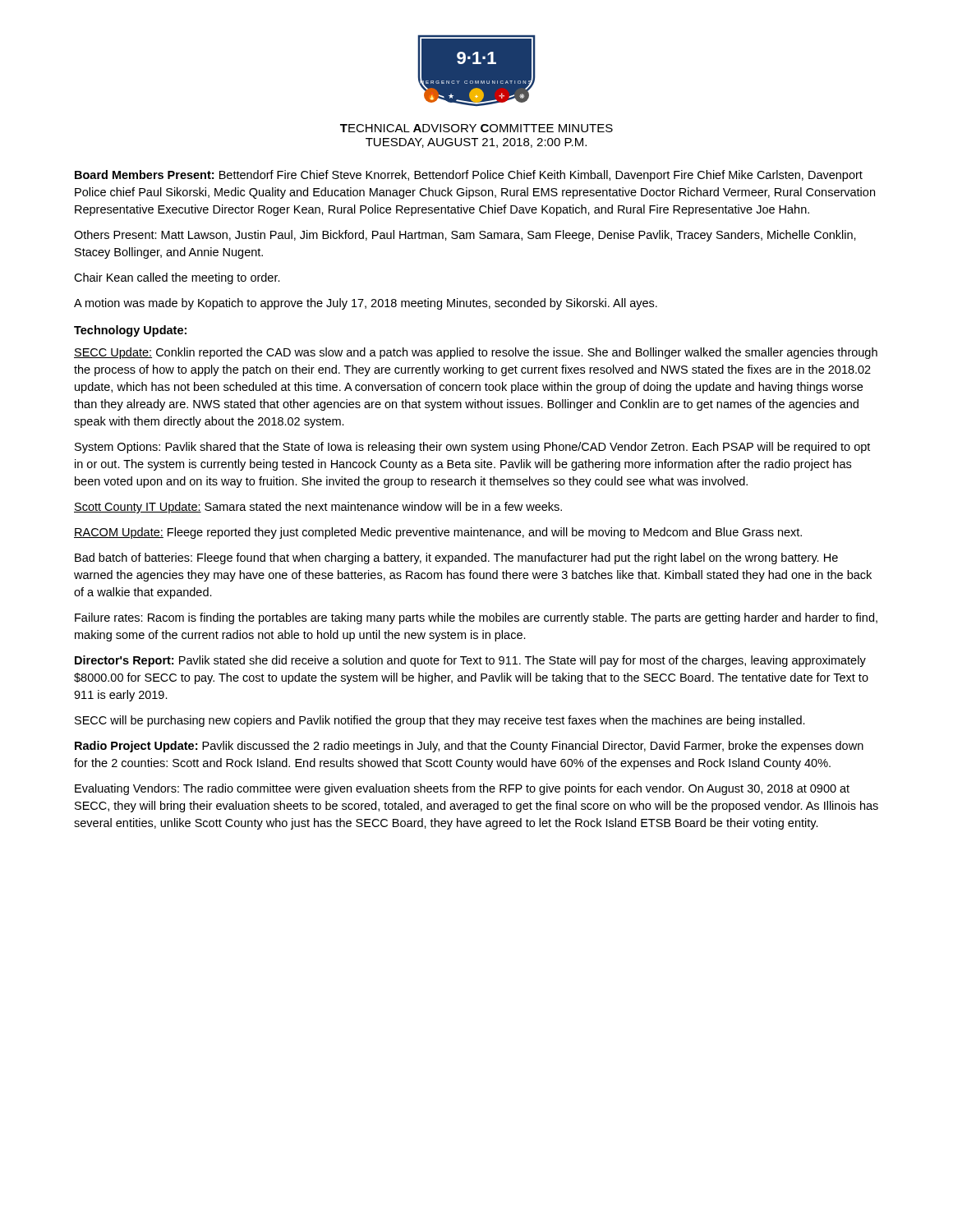Locate the text block containing "A motion was"
This screenshot has width=953, height=1232.
coord(476,304)
